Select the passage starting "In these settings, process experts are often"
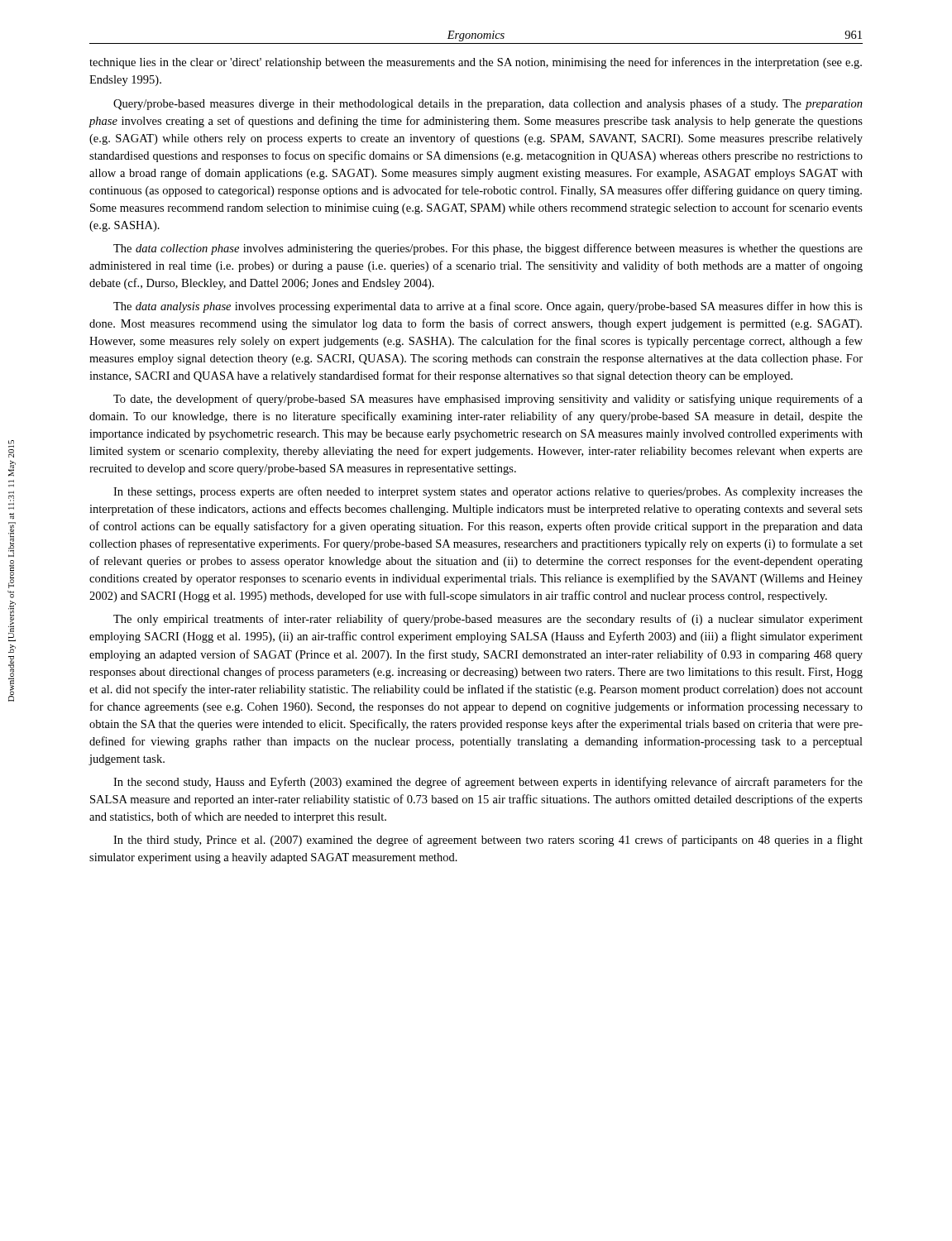952x1241 pixels. tap(476, 544)
